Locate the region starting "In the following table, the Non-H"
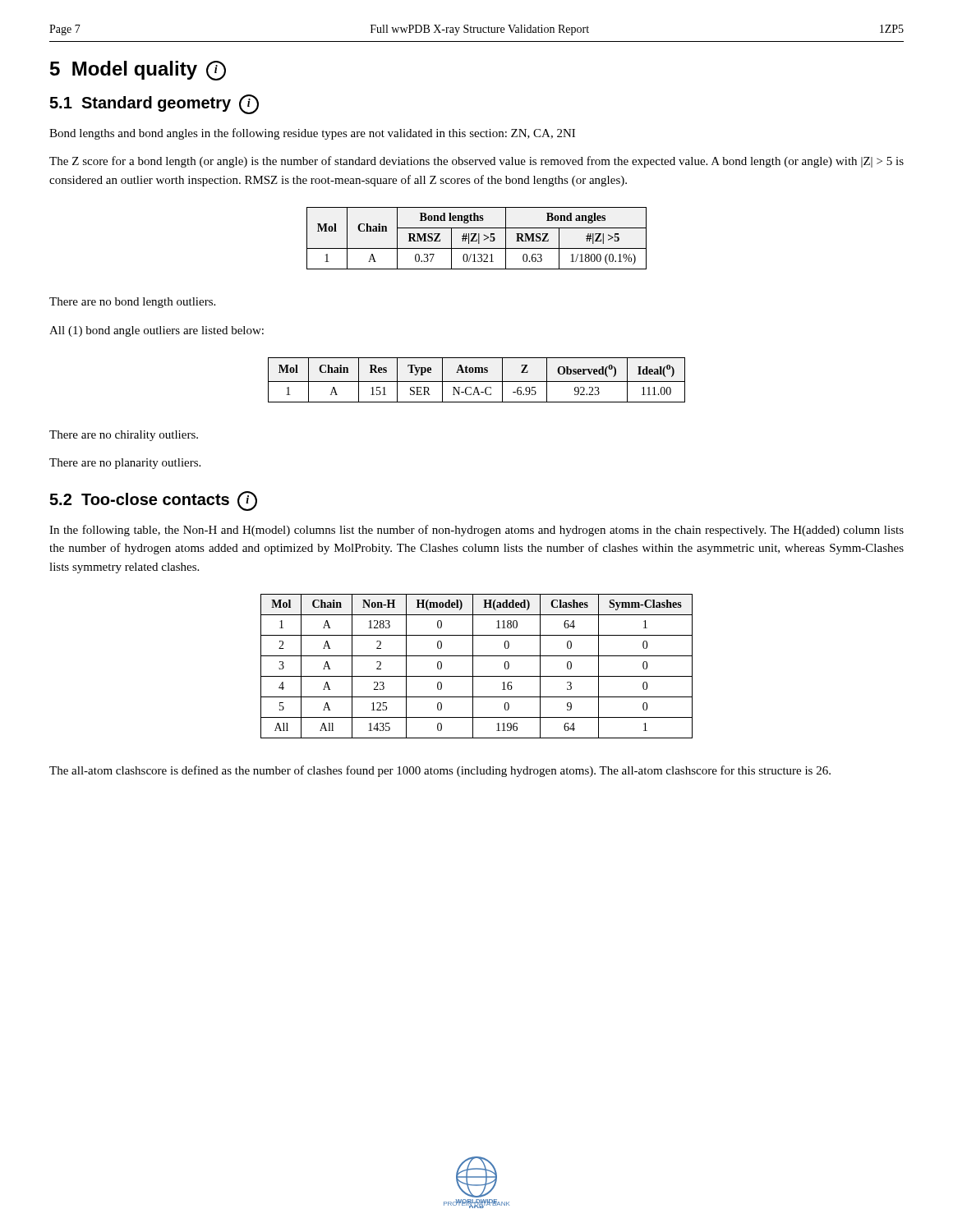 point(476,548)
